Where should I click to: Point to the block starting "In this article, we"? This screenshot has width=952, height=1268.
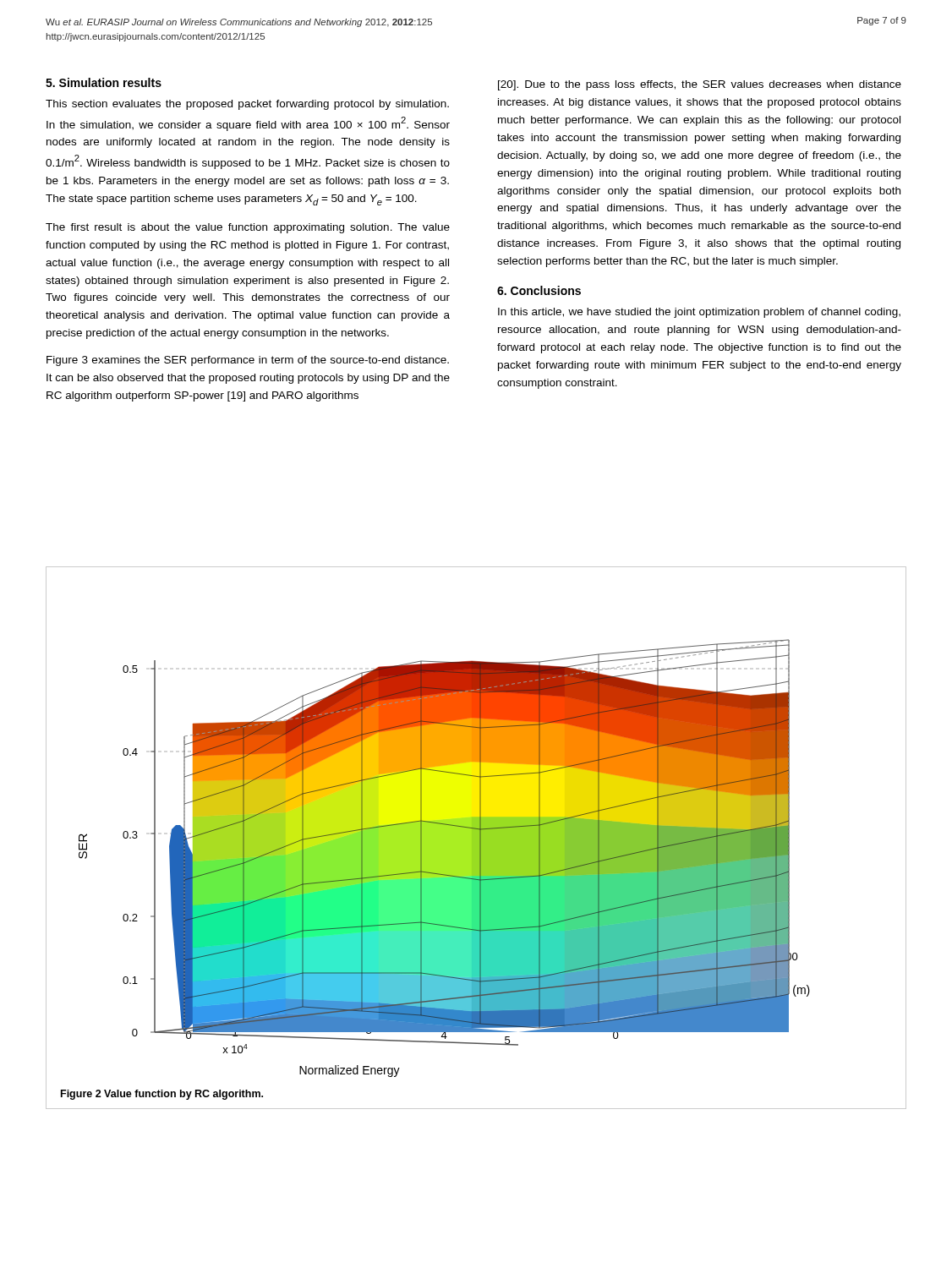pos(699,347)
